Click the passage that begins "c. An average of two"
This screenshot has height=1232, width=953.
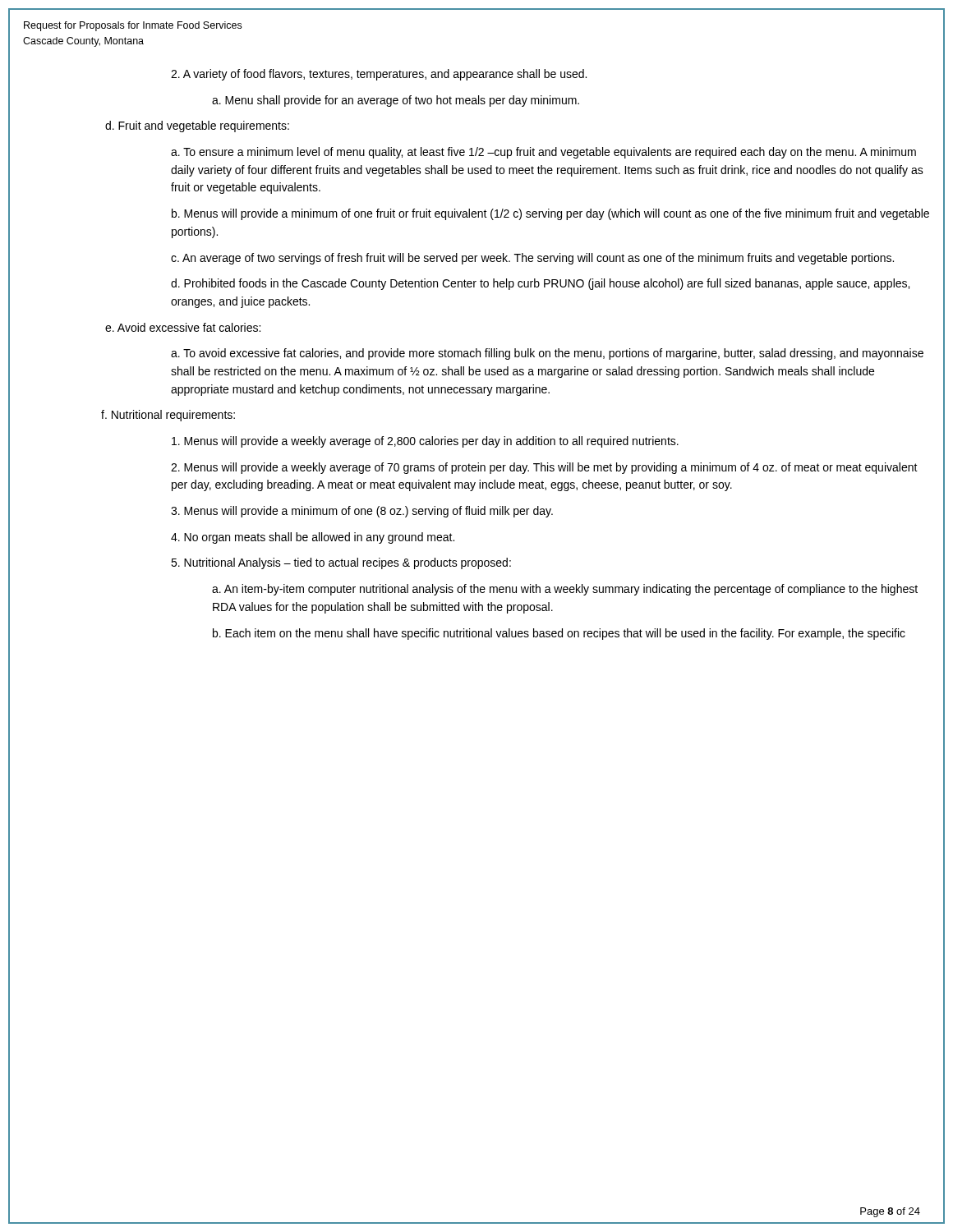(x=533, y=257)
